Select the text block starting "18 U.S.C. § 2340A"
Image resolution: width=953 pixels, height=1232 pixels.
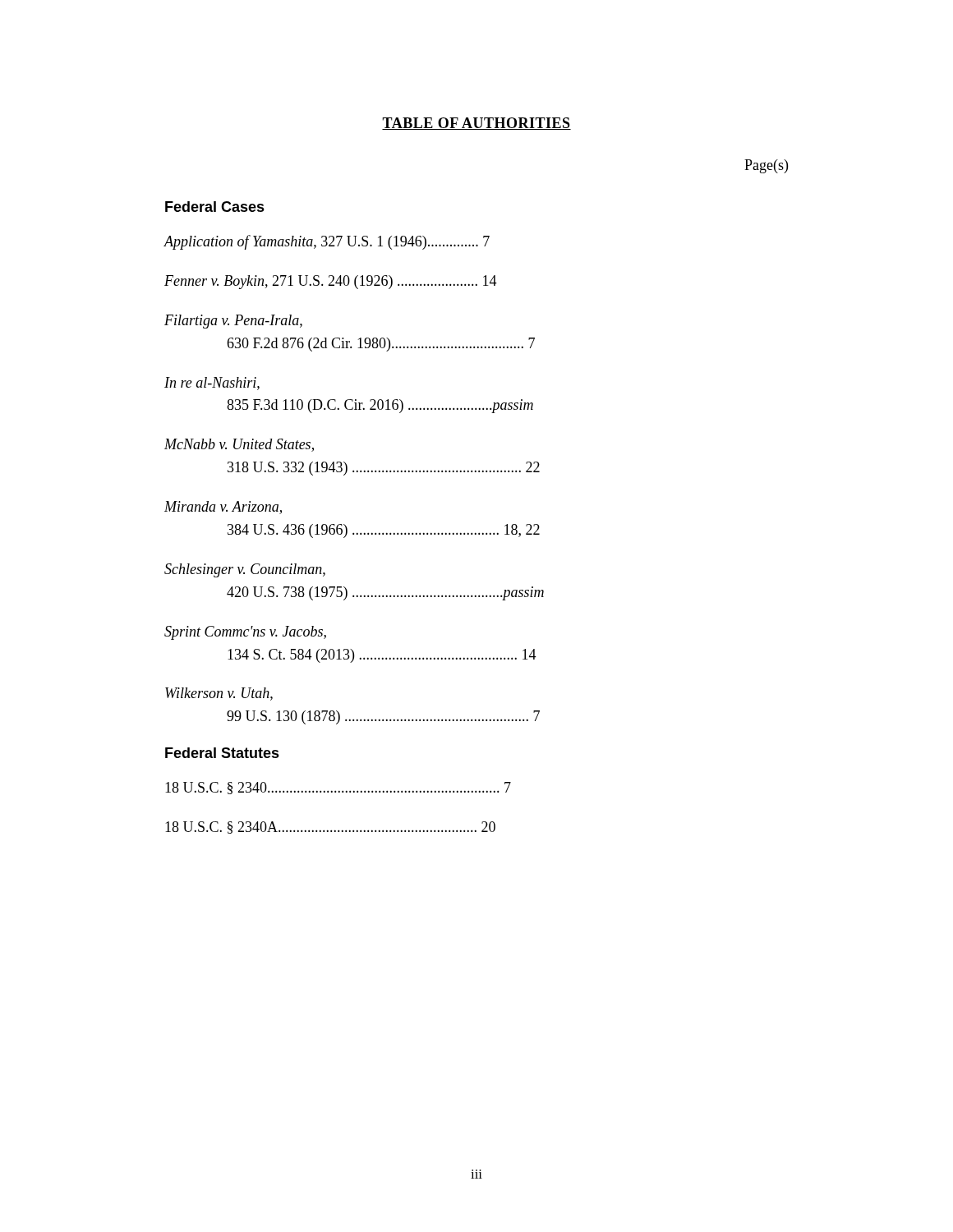330,827
